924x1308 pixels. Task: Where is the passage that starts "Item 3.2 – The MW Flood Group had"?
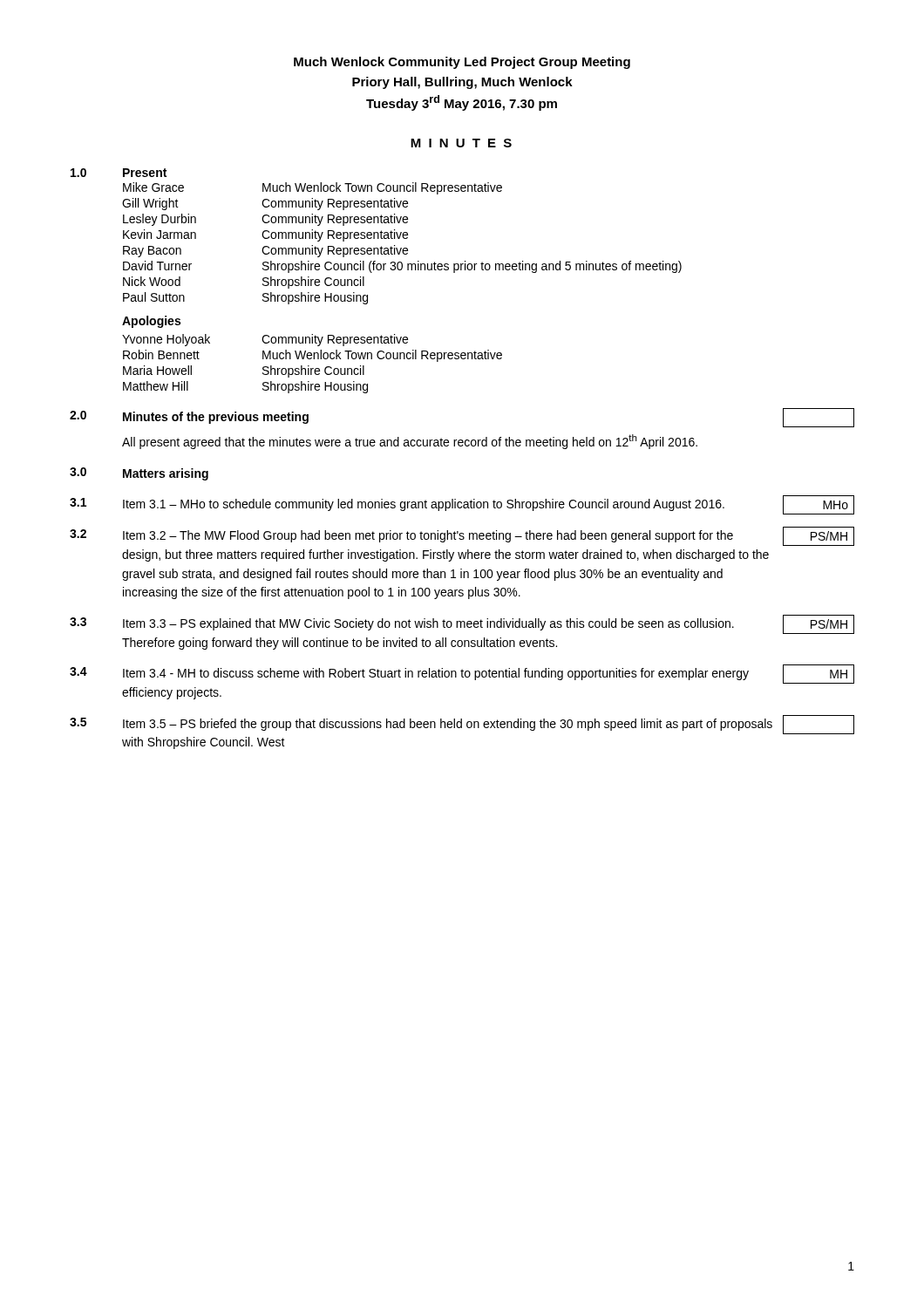point(446,564)
